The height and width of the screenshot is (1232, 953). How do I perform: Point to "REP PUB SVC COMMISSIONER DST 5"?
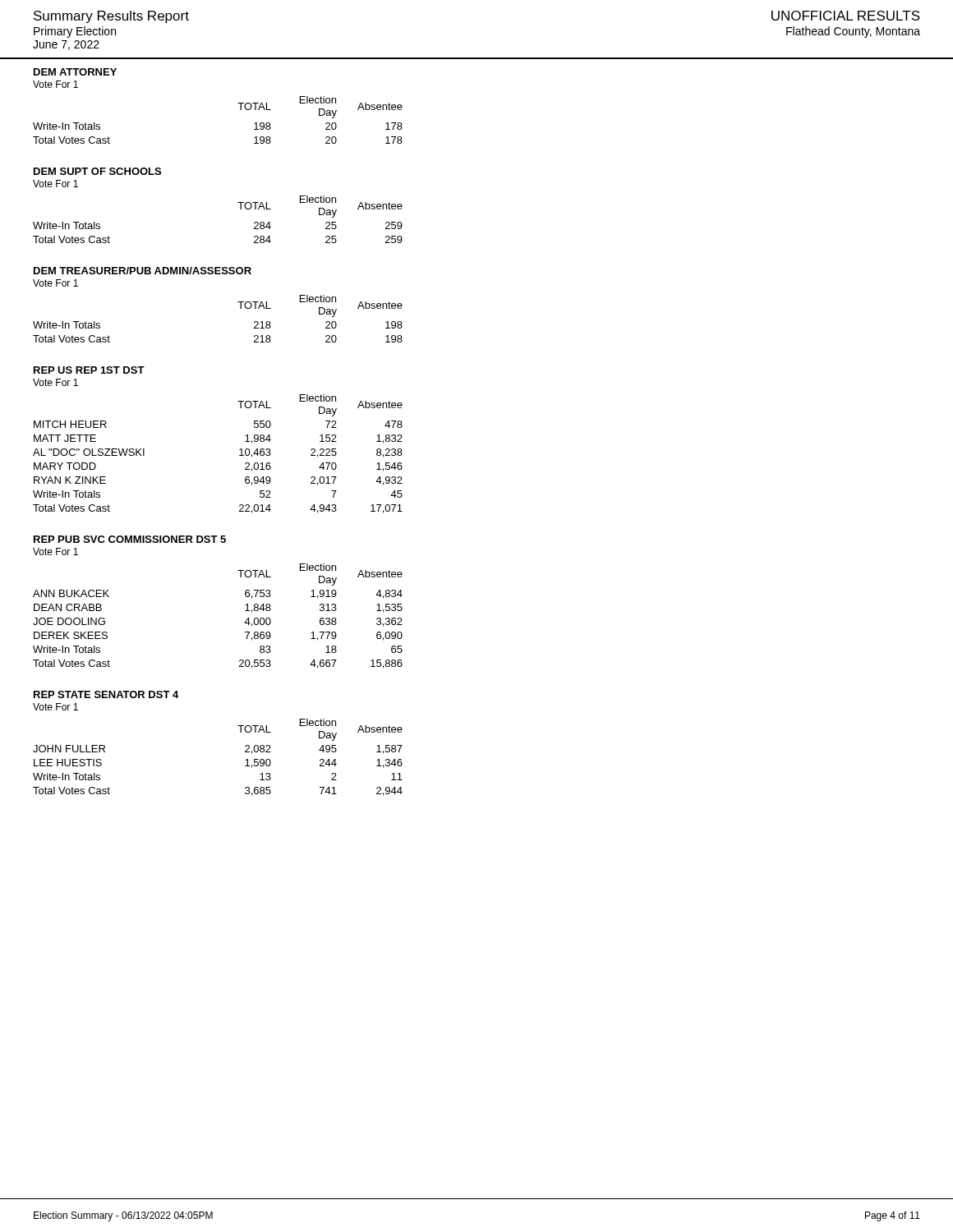pyautogui.click(x=130, y=539)
